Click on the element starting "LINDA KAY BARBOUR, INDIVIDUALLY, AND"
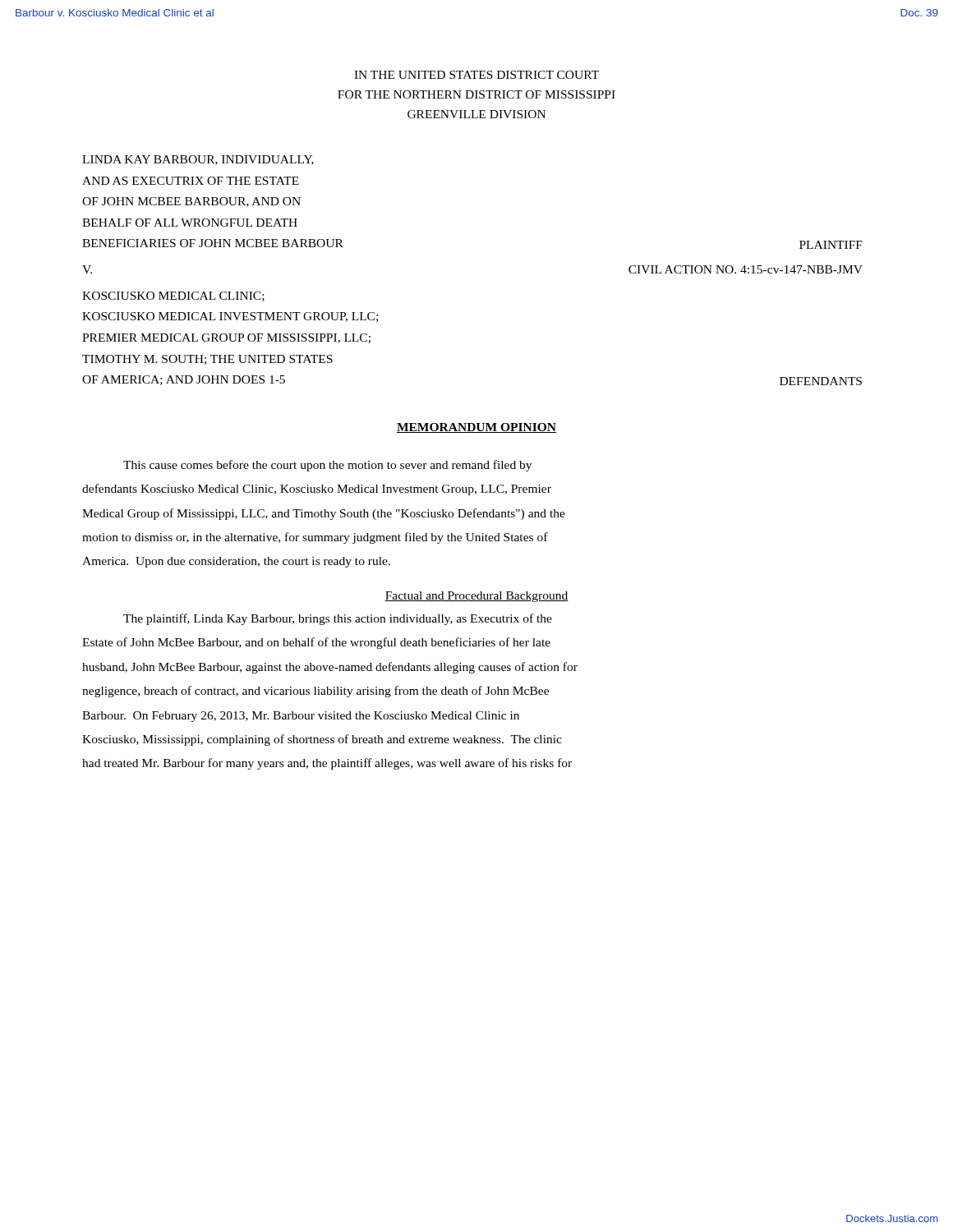The height and width of the screenshot is (1232, 953). 213,201
